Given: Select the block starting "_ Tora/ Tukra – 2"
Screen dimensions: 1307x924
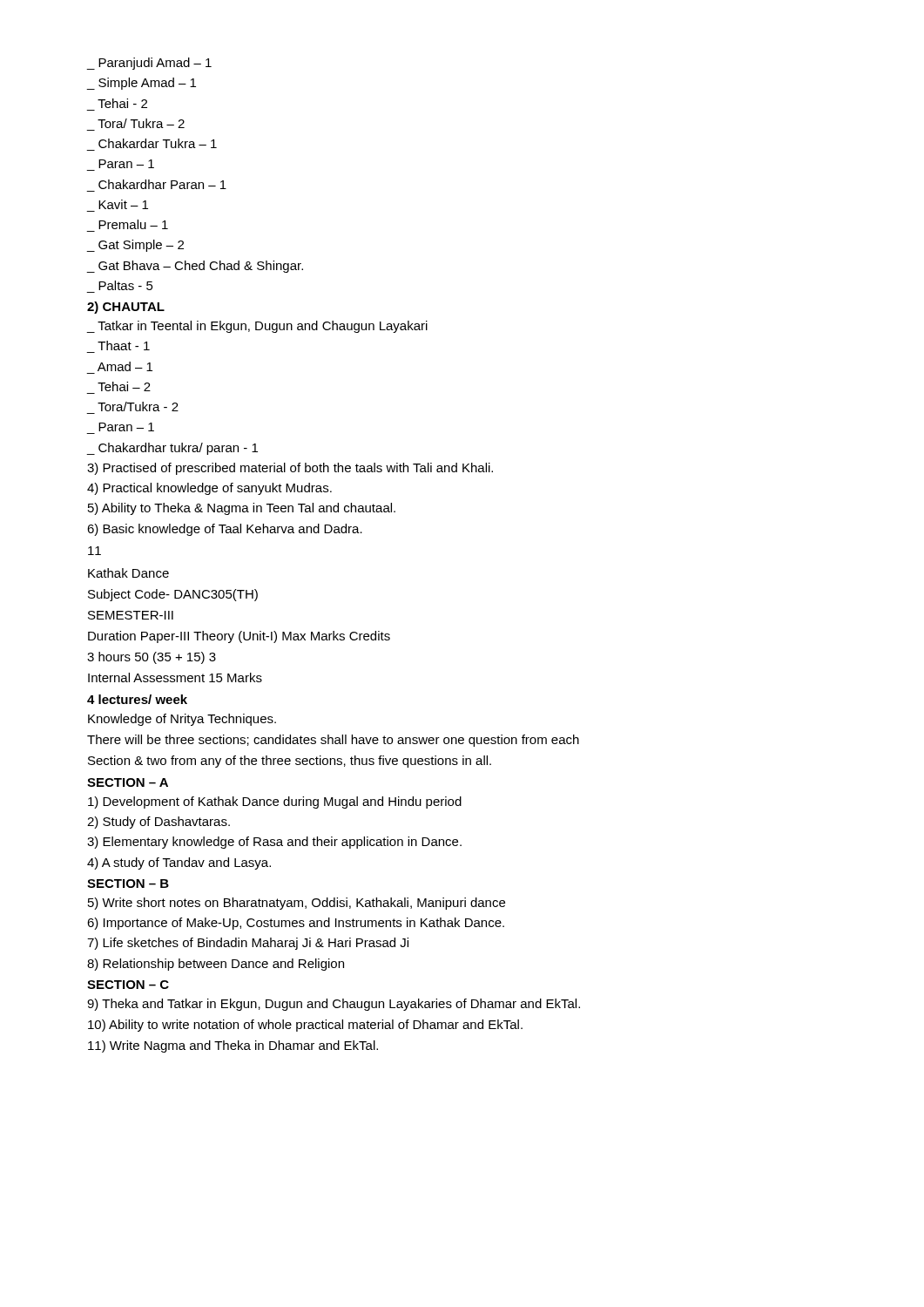Looking at the screenshot, I should 141,123.
